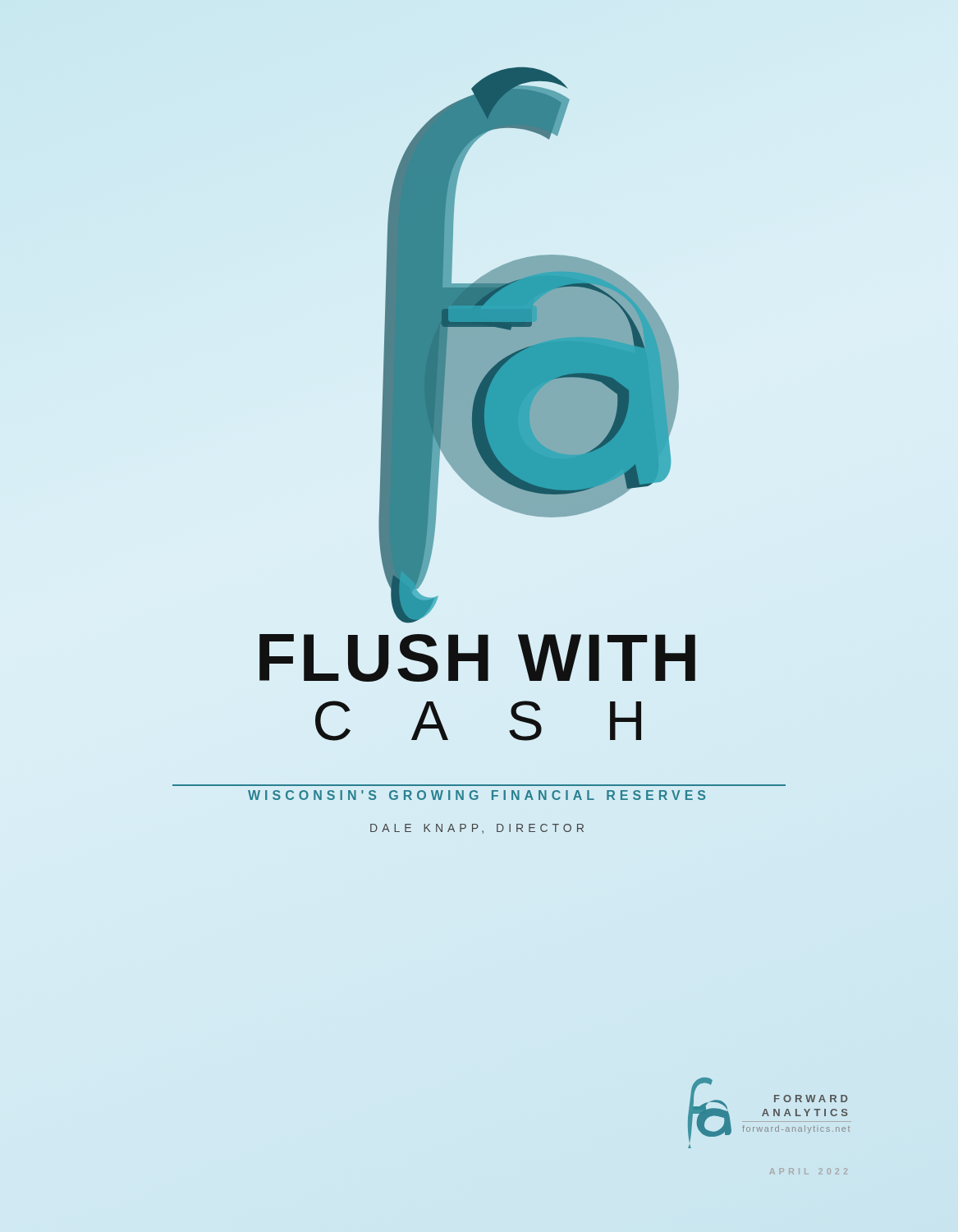Click a section header

(x=479, y=795)
